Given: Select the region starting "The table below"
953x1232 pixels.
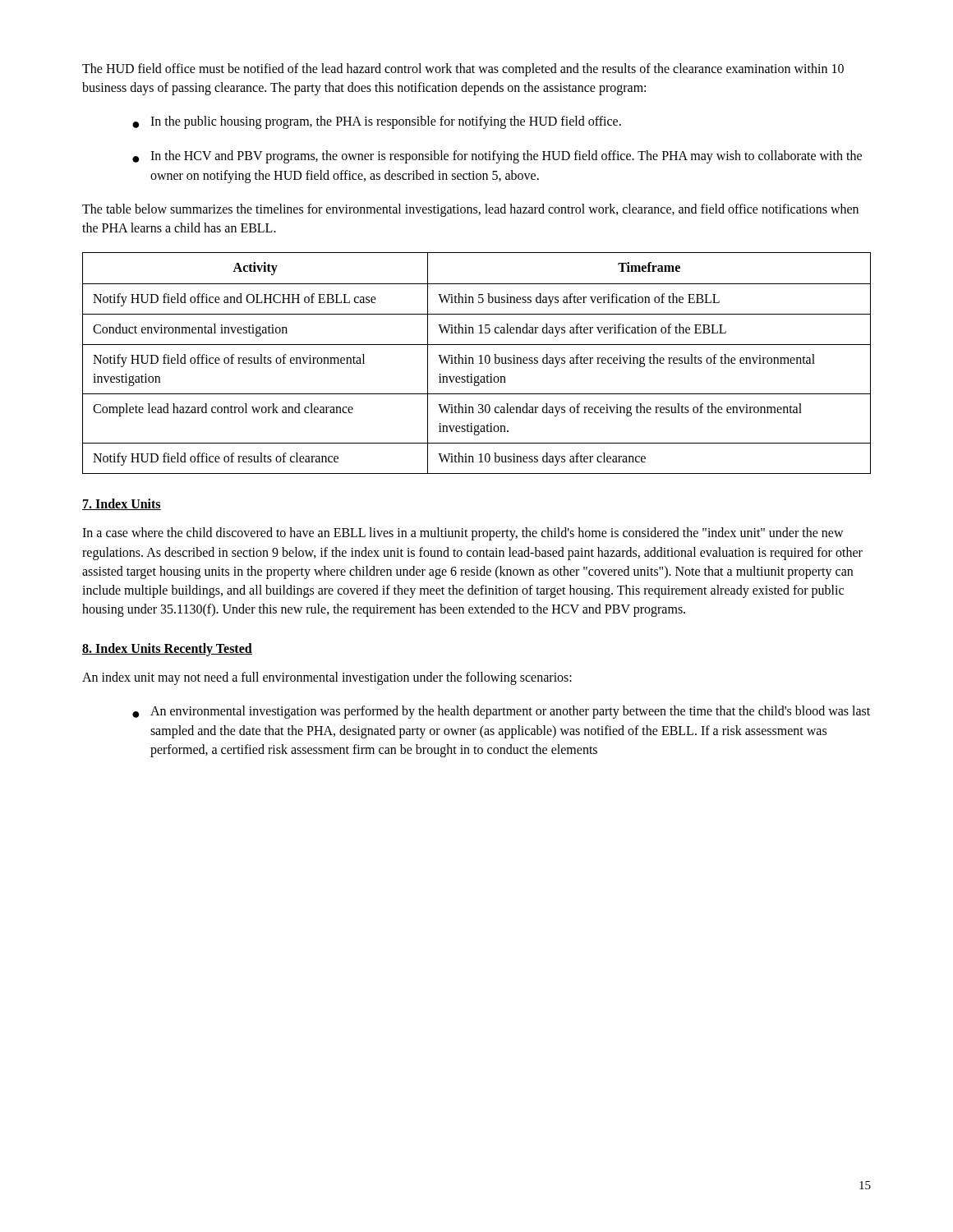Looking at the screenshot, I should [x=471, y=218].
